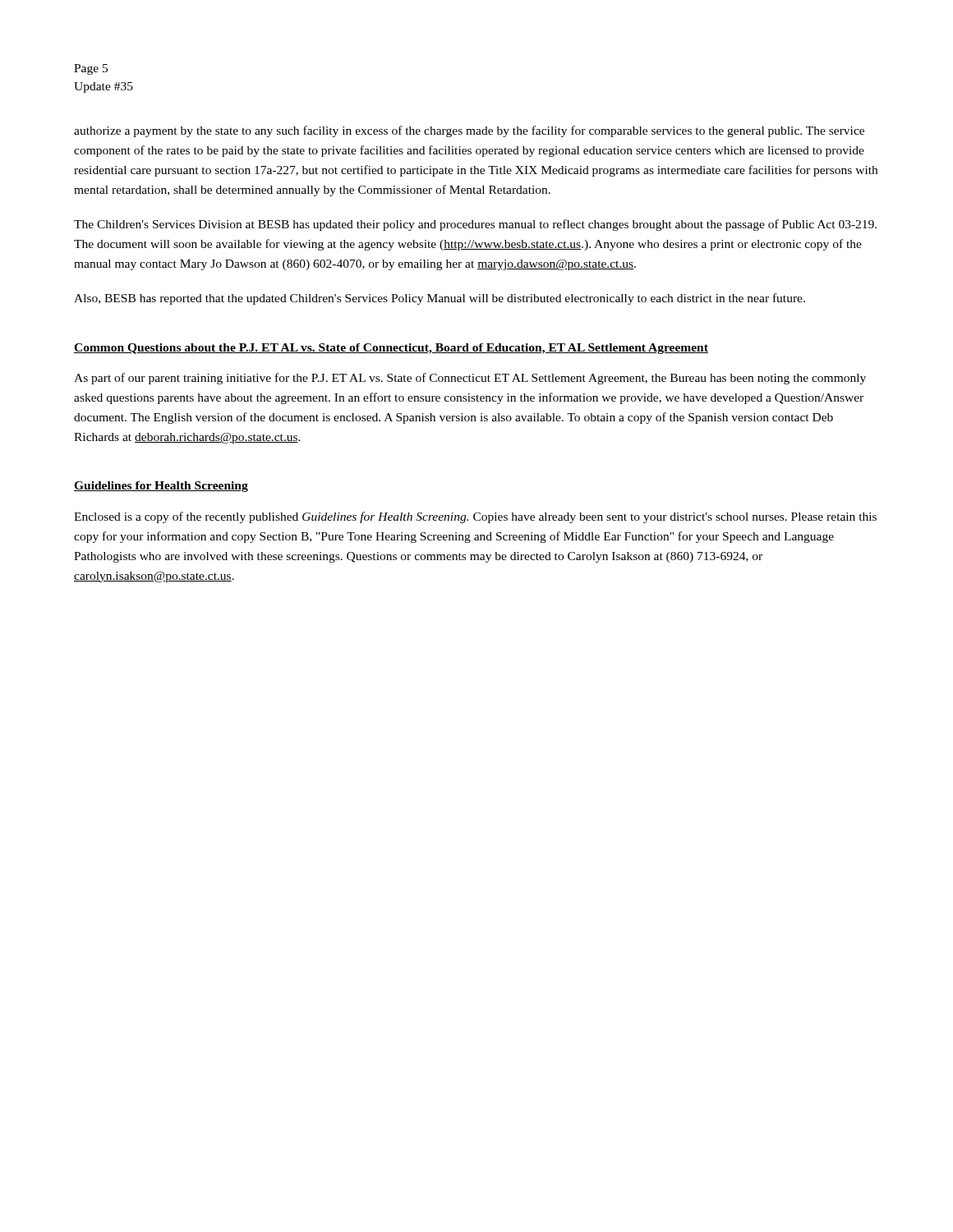
Task: Click on the region starting "The Children's Services Division at BESB has updated"
Action: click(476, 244)
